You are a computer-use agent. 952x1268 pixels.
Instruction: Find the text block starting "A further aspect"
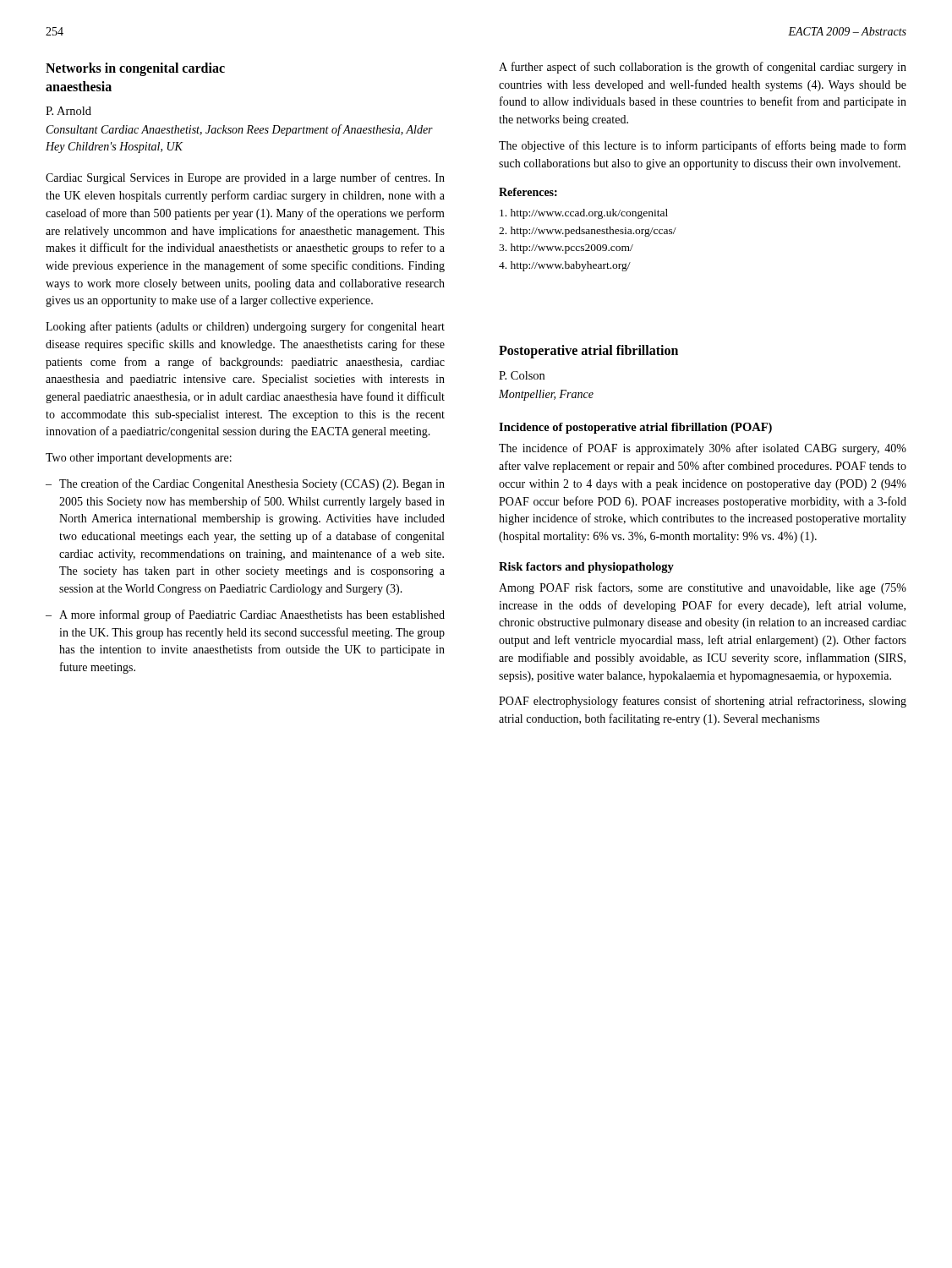coord(703,93)
